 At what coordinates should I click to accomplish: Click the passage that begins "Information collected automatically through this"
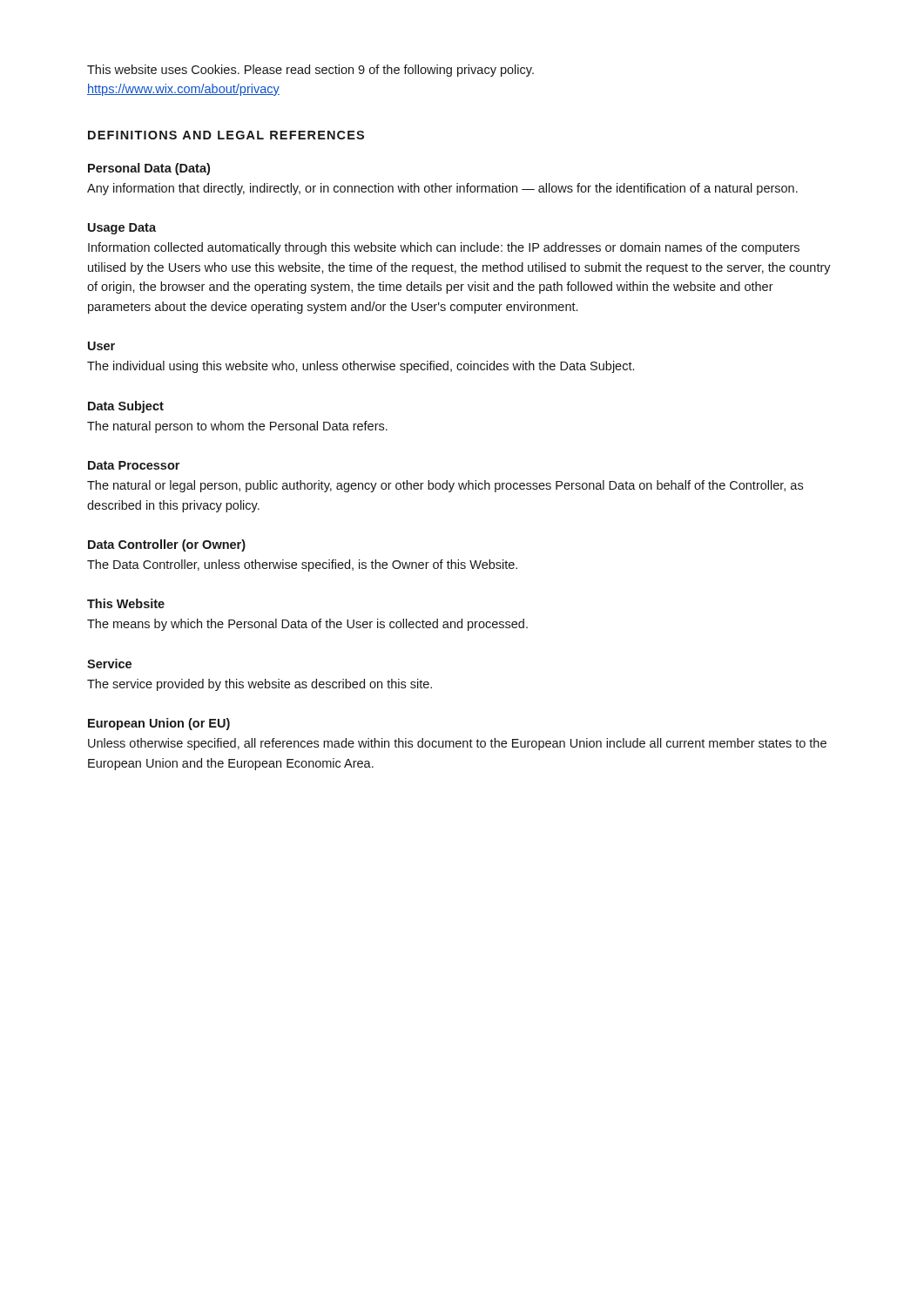[x=462, y=277]
